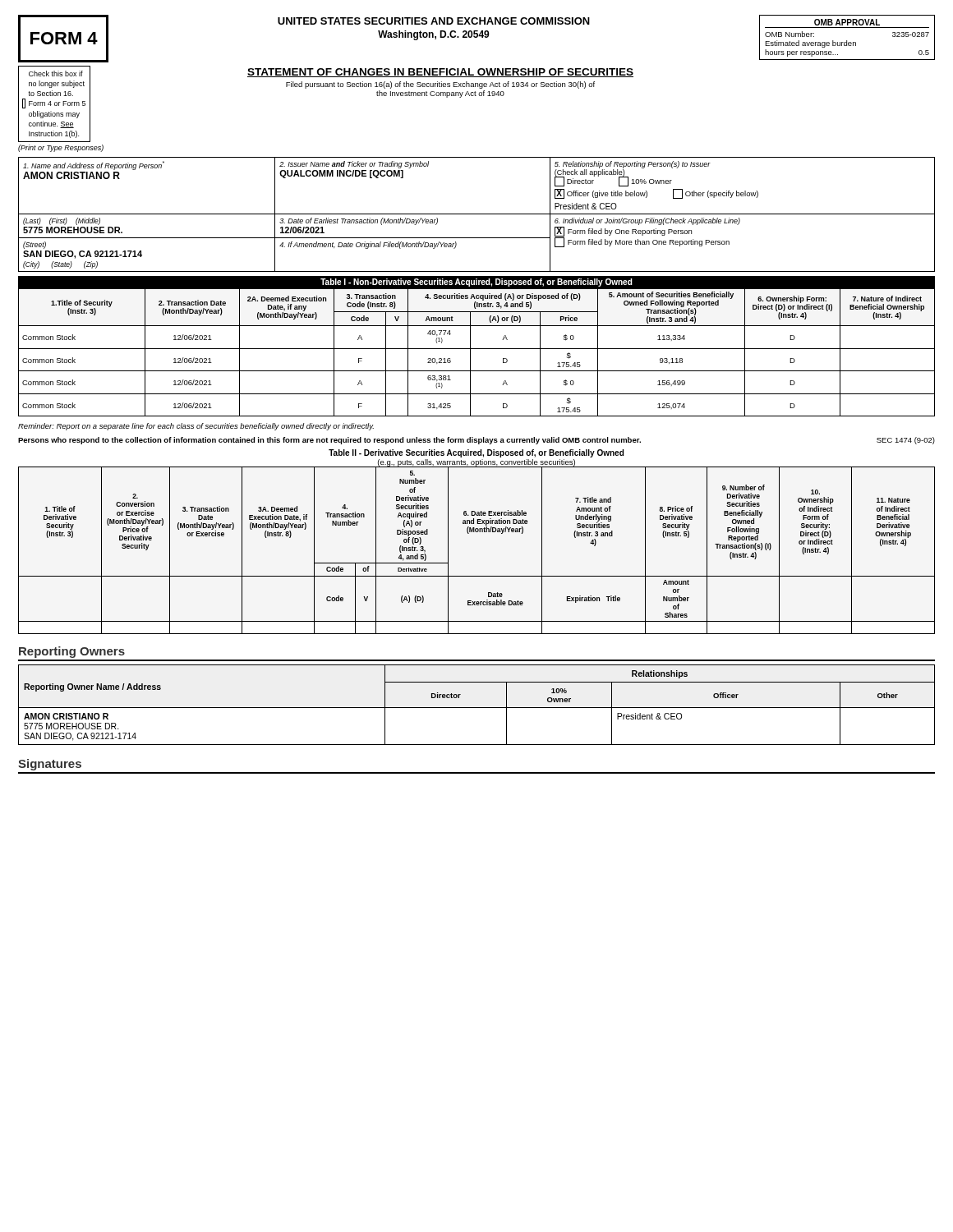Navigate to the text block starting "Reporting Owners"

[x=71, y=651]
